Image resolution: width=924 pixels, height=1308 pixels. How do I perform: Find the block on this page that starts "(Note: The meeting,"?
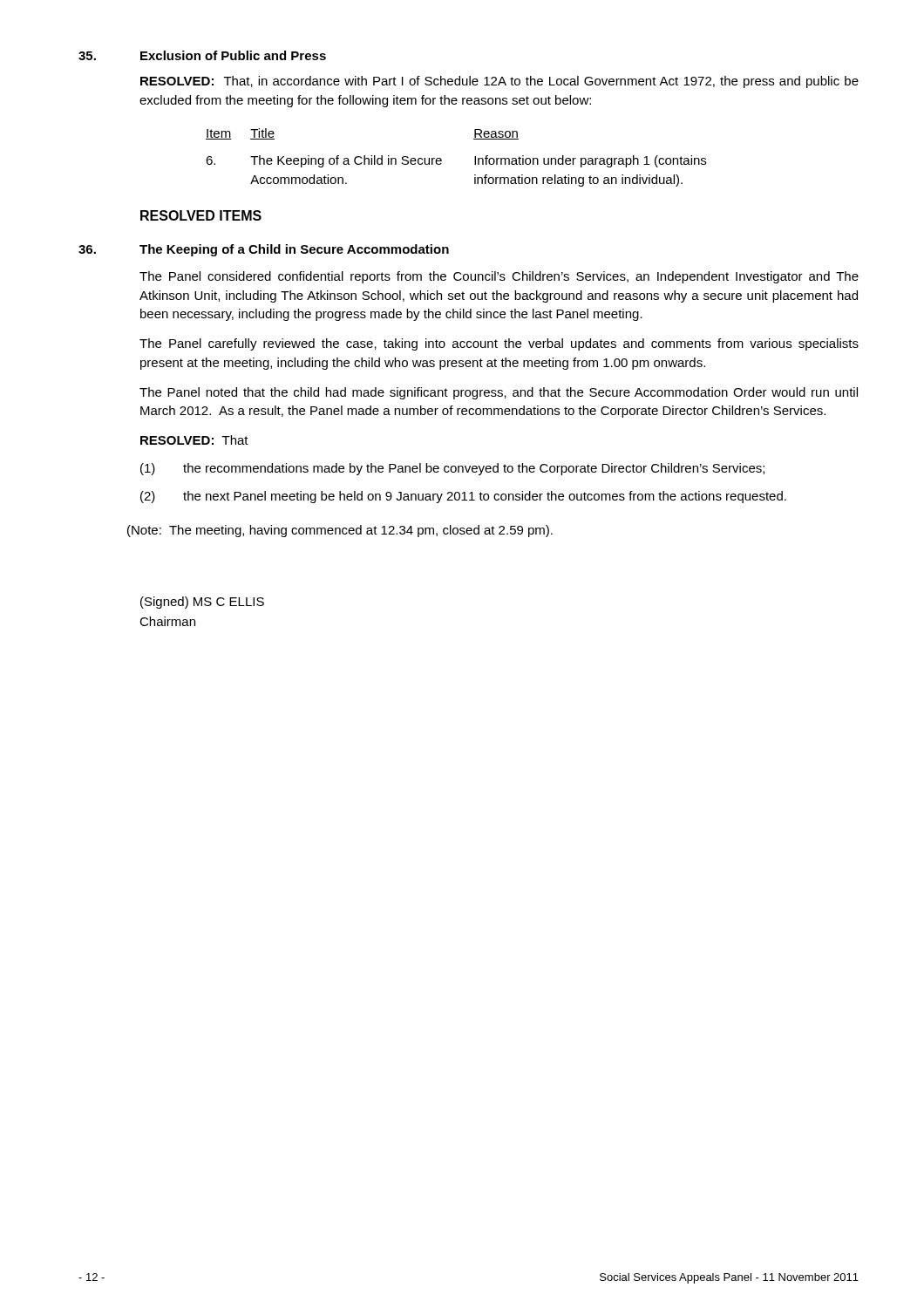[x=340, y=530]
